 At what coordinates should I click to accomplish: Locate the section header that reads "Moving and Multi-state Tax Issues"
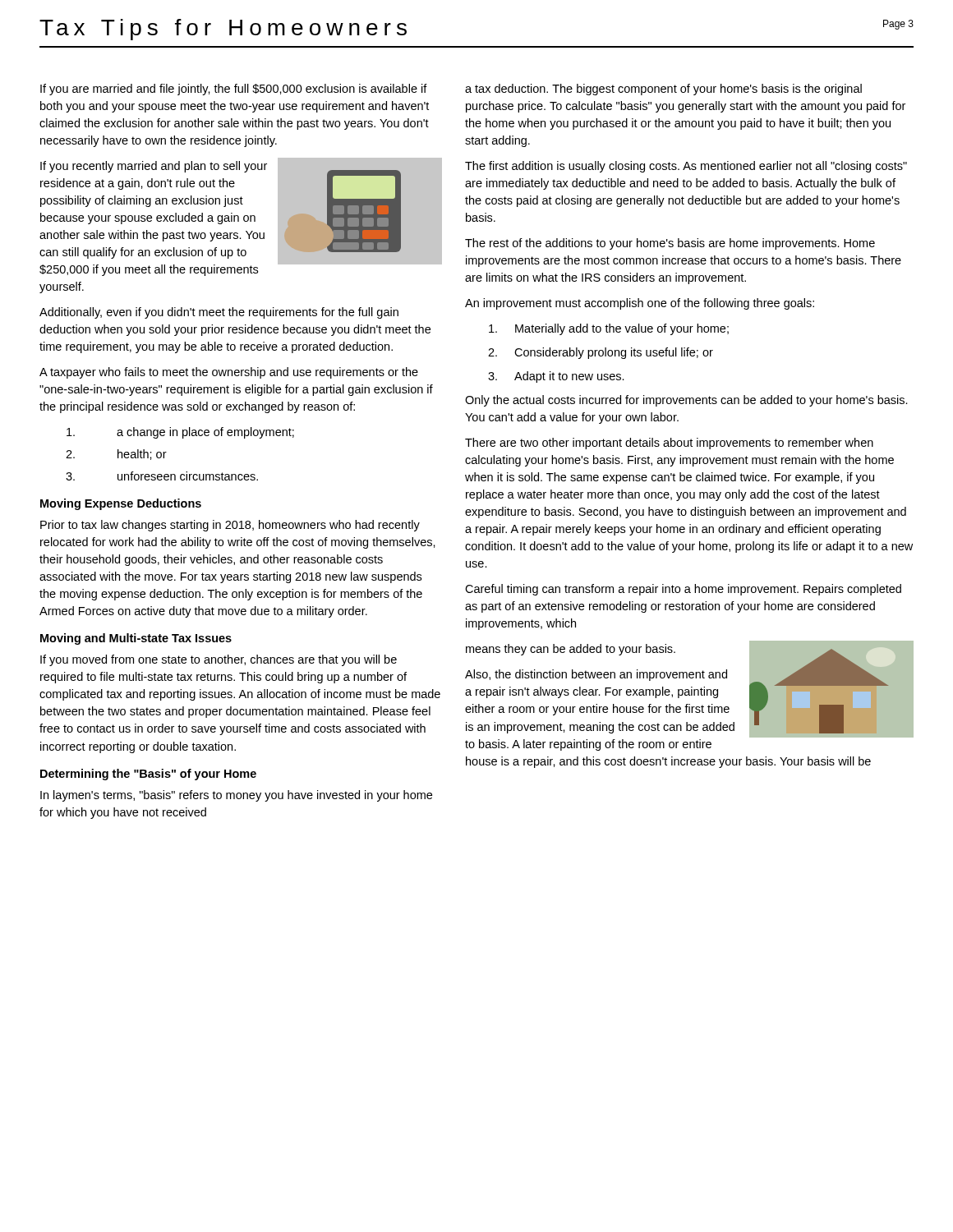pyautogui.click(x=136, y=638)
